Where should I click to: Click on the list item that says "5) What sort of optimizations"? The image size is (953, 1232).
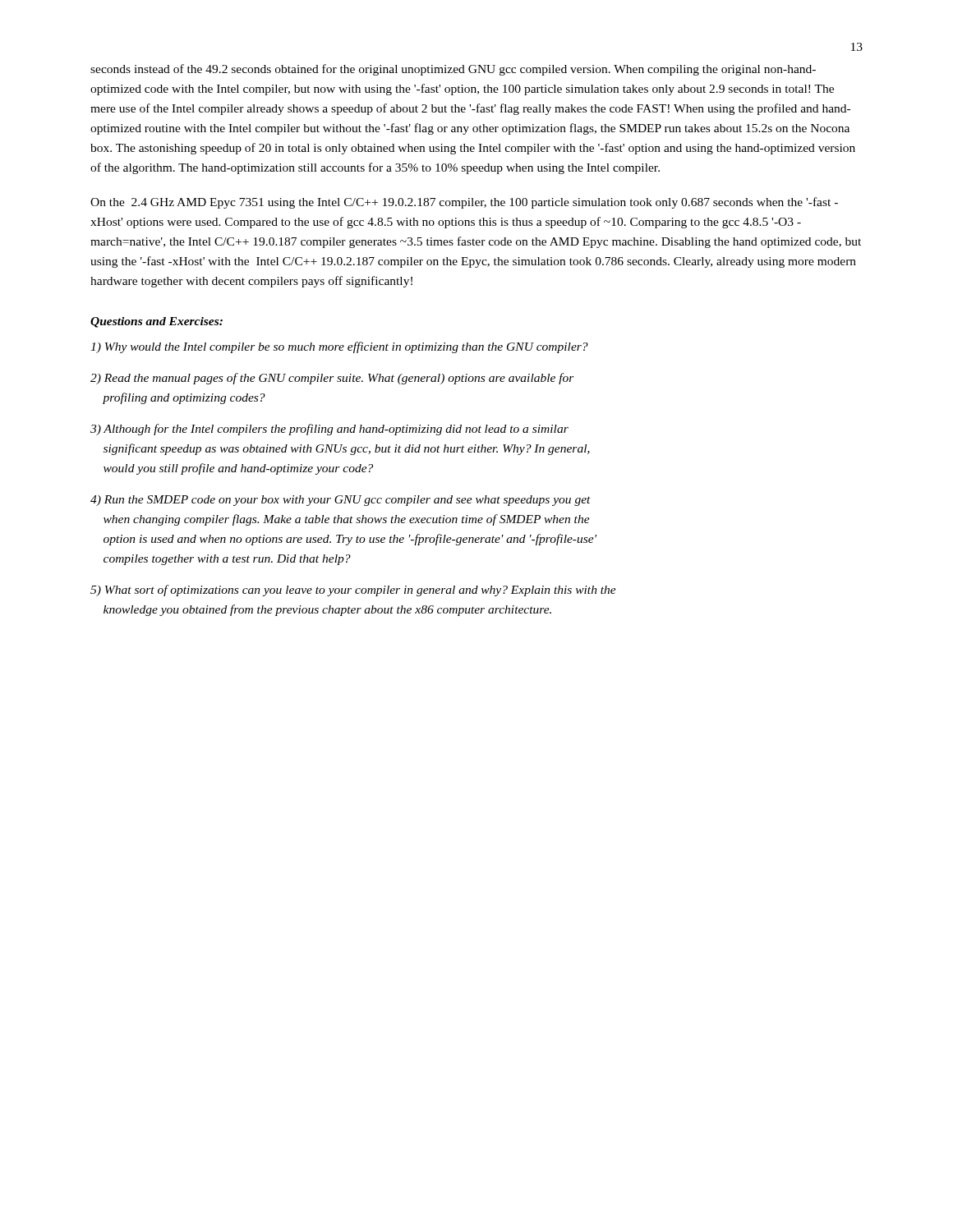(476, 600)
